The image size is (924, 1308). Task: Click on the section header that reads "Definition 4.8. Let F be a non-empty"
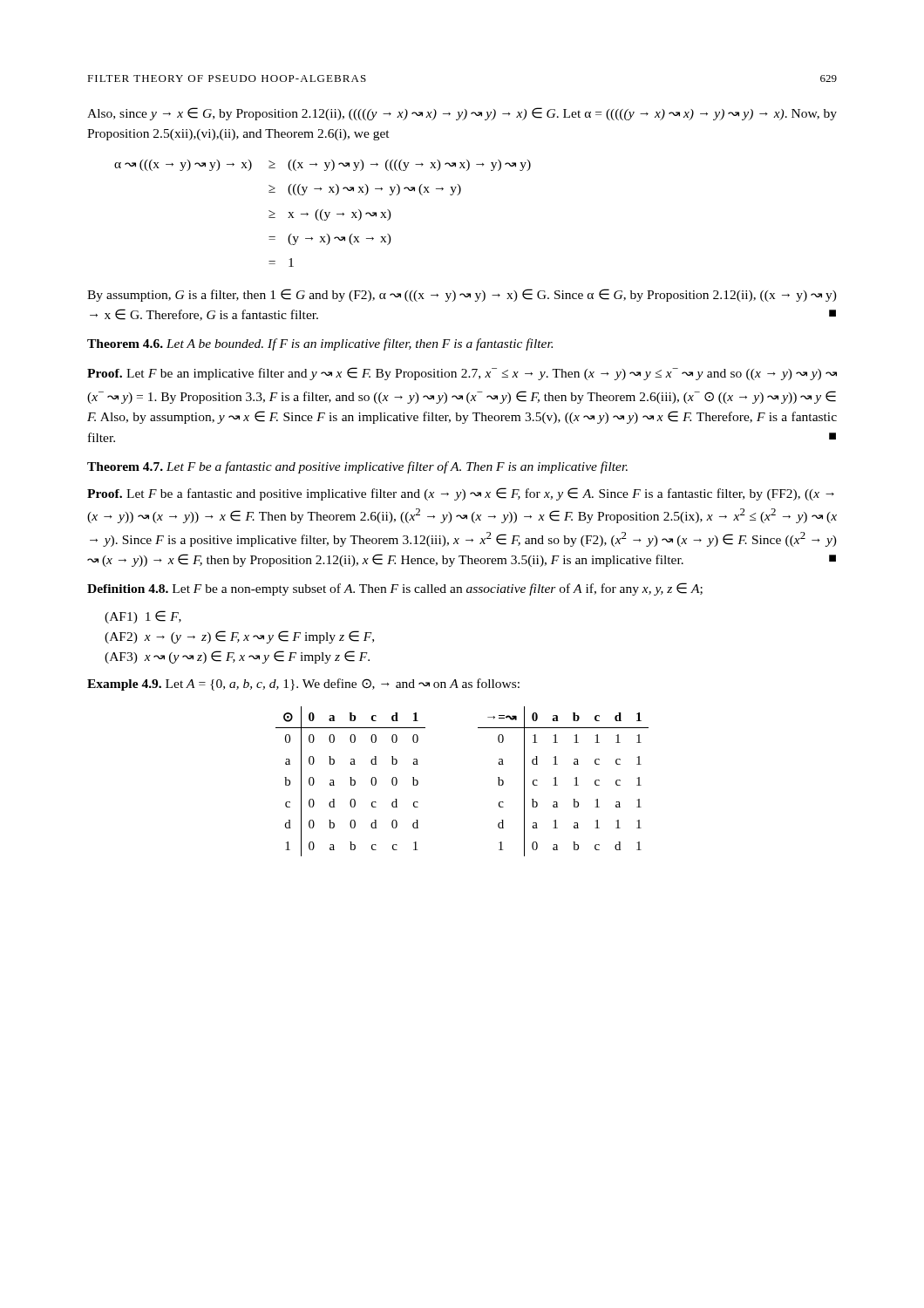coord(462,589)
